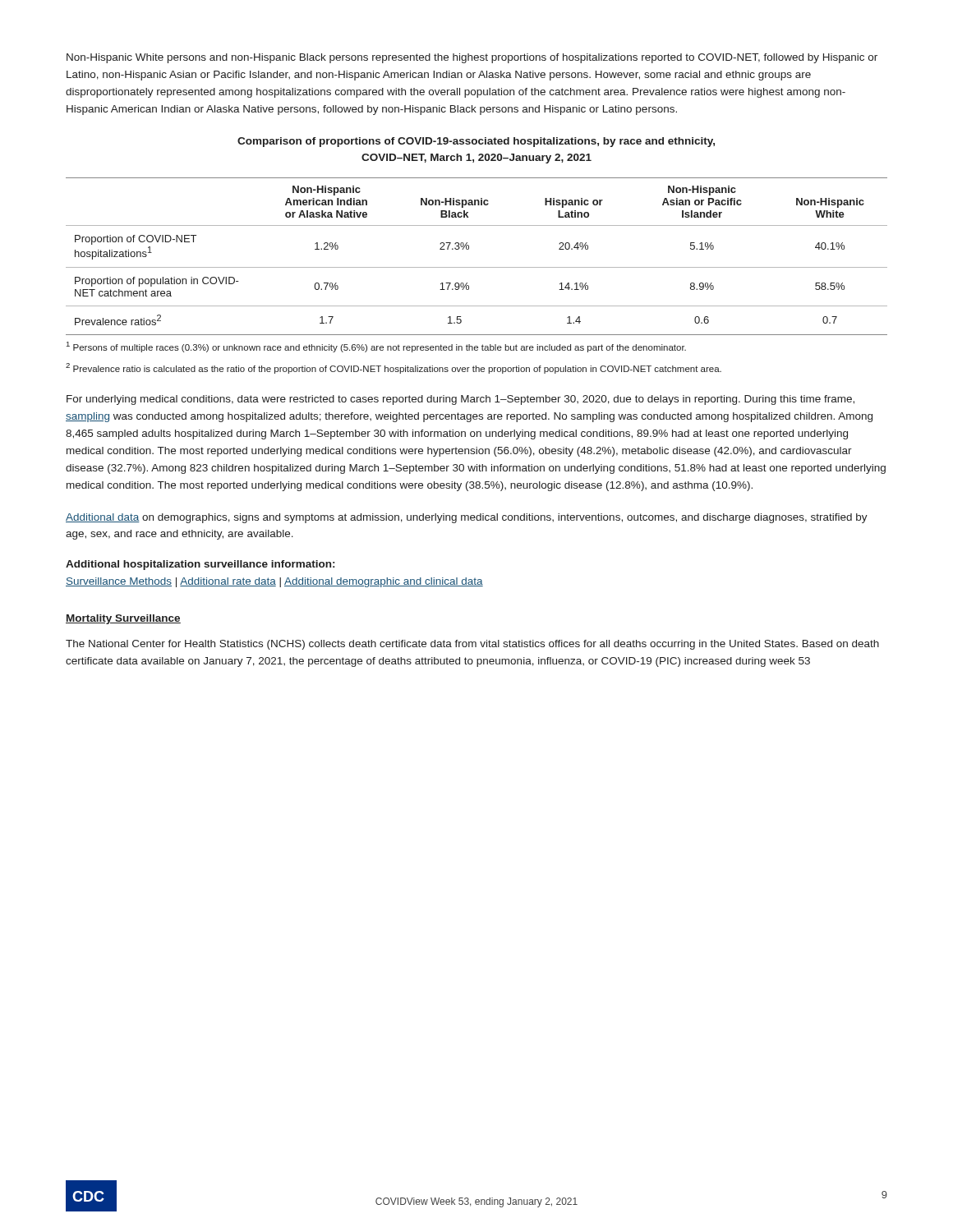The width and height of the screenshot is (953, 1232).
Task: Find the text block that says "Additional data on demographics,"
Action: point(466,525)
